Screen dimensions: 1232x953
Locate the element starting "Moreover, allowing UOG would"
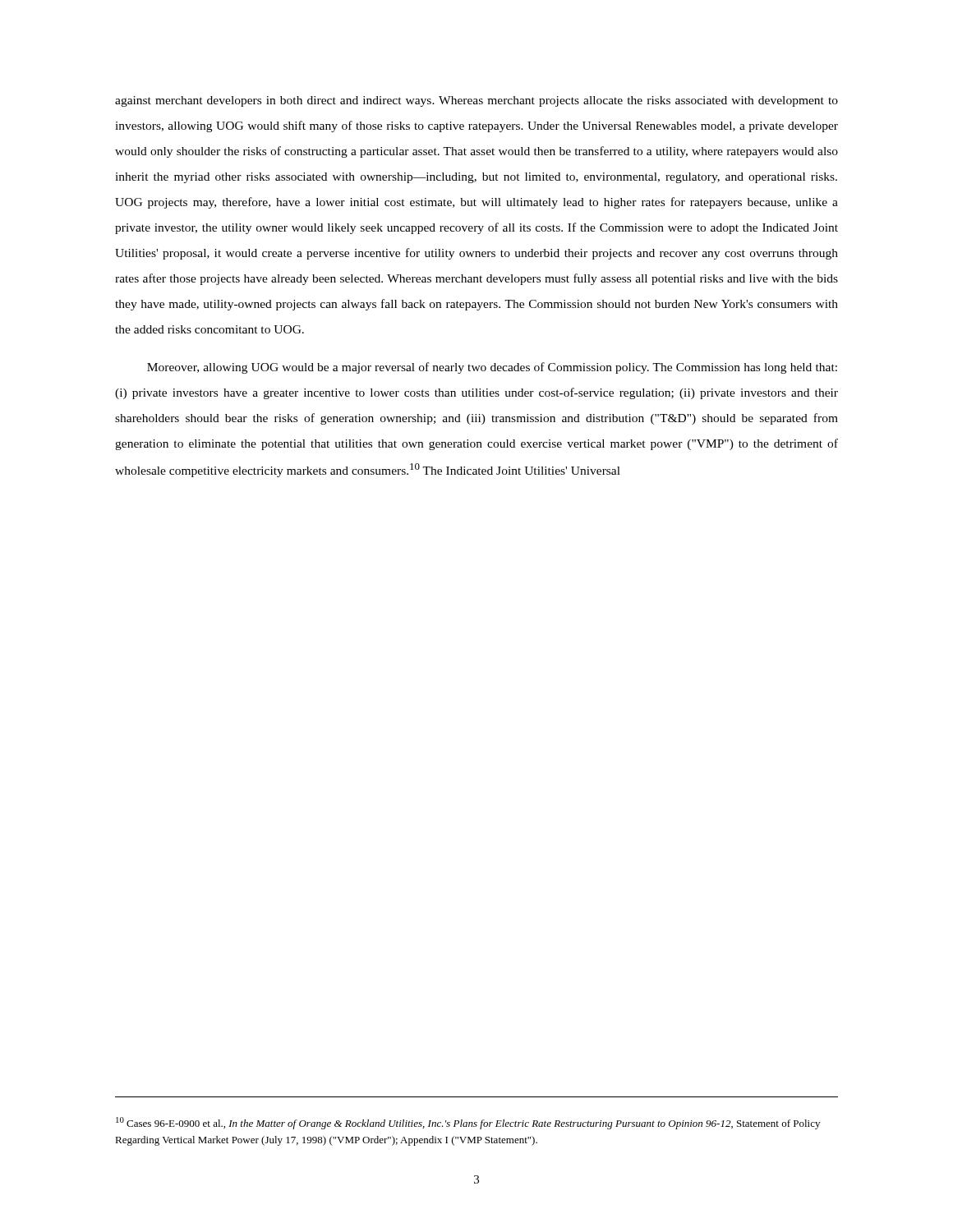[476, 419]
